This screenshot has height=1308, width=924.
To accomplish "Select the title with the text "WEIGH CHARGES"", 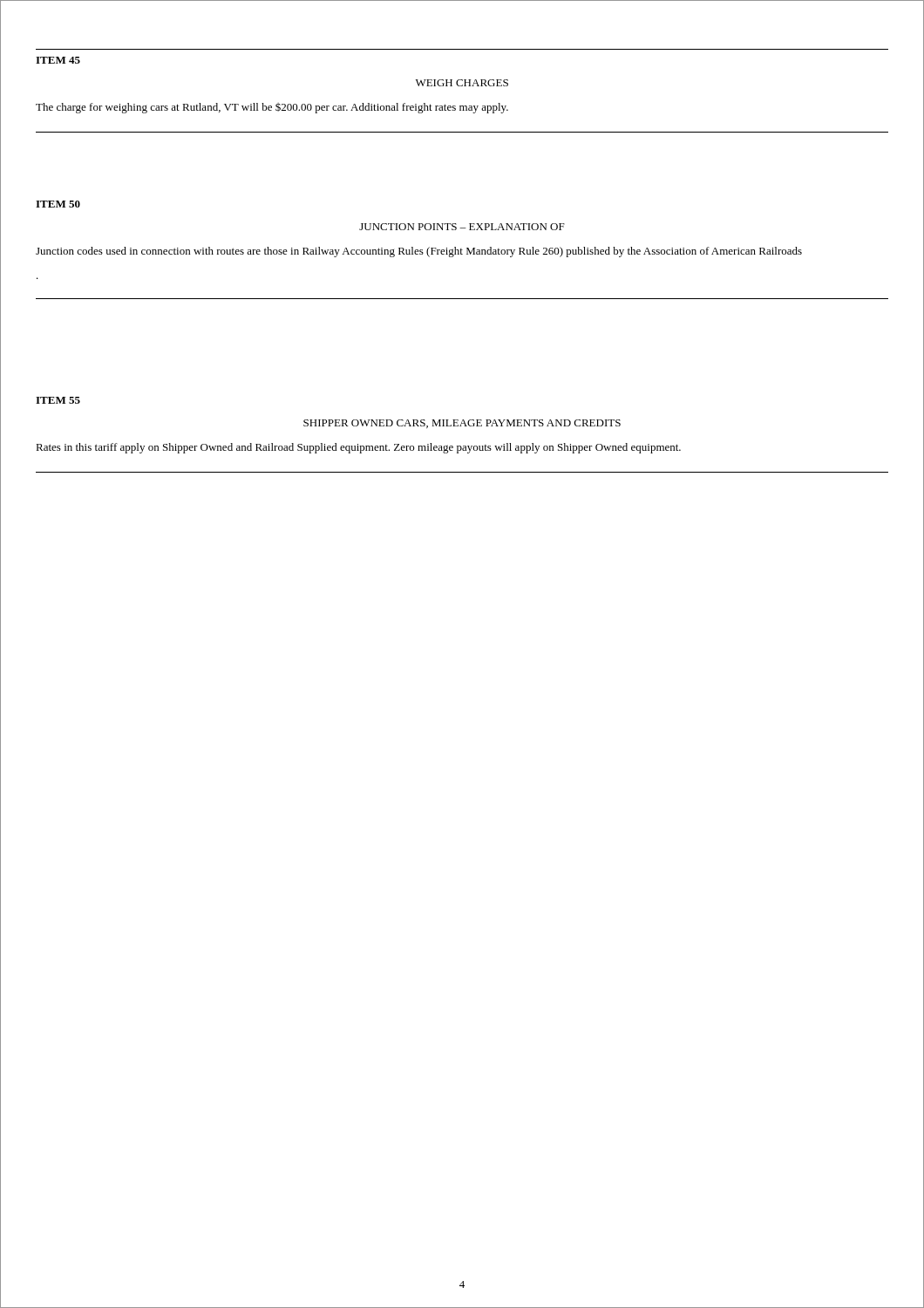I will point(462,82).
